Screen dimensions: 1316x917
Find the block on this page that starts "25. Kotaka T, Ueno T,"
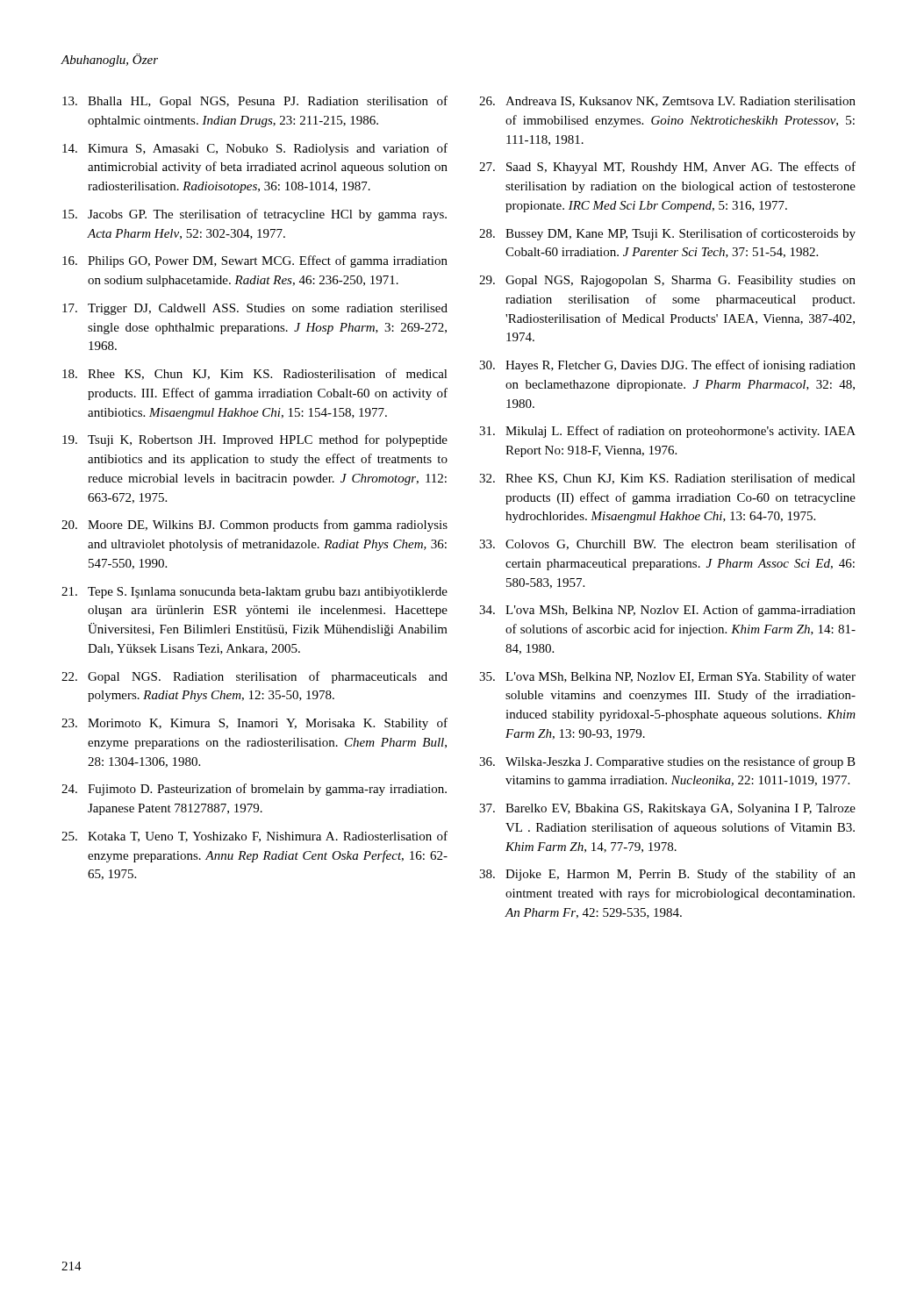[254, 856]
